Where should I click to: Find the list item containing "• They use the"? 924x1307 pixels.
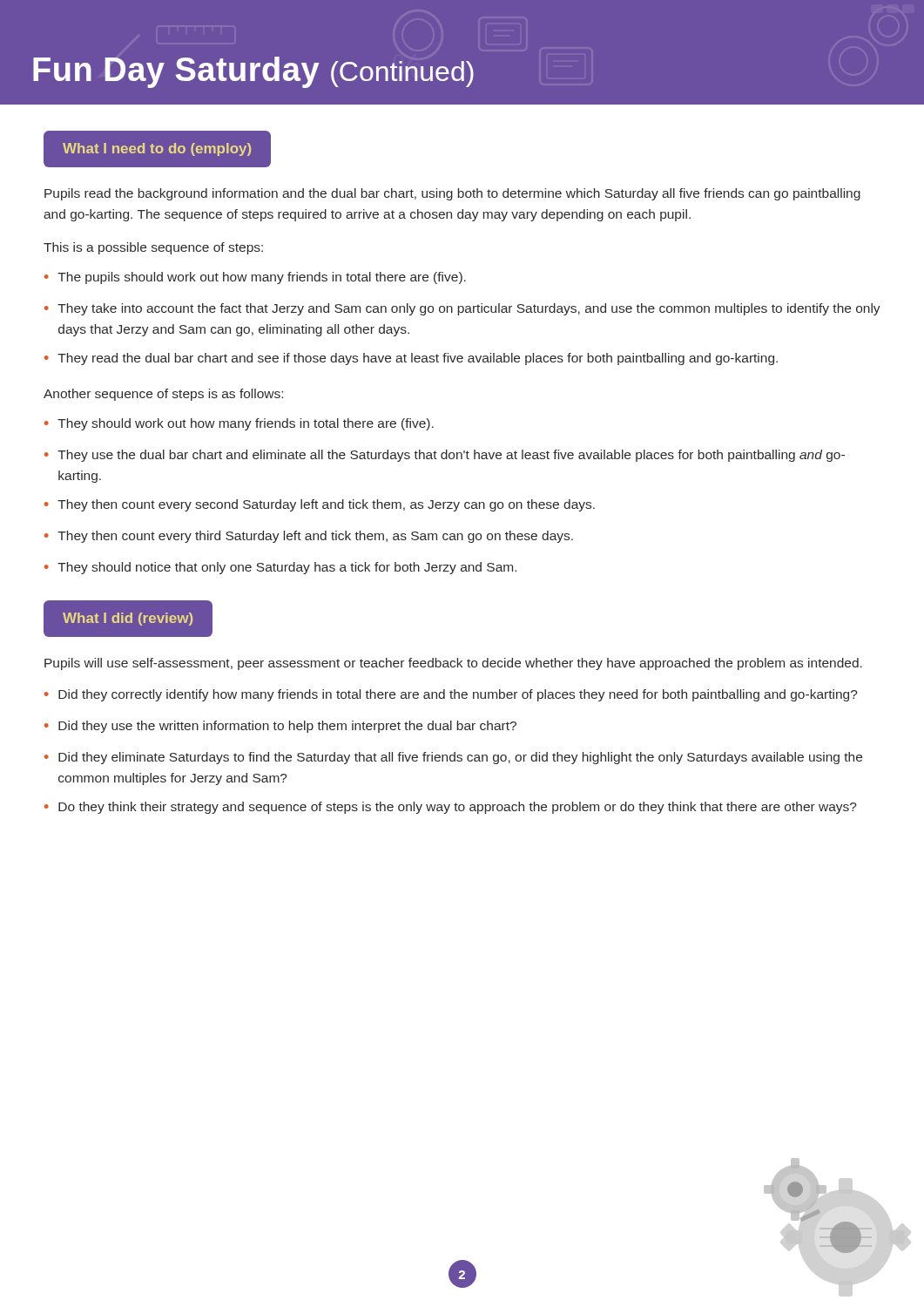[462, 465]
